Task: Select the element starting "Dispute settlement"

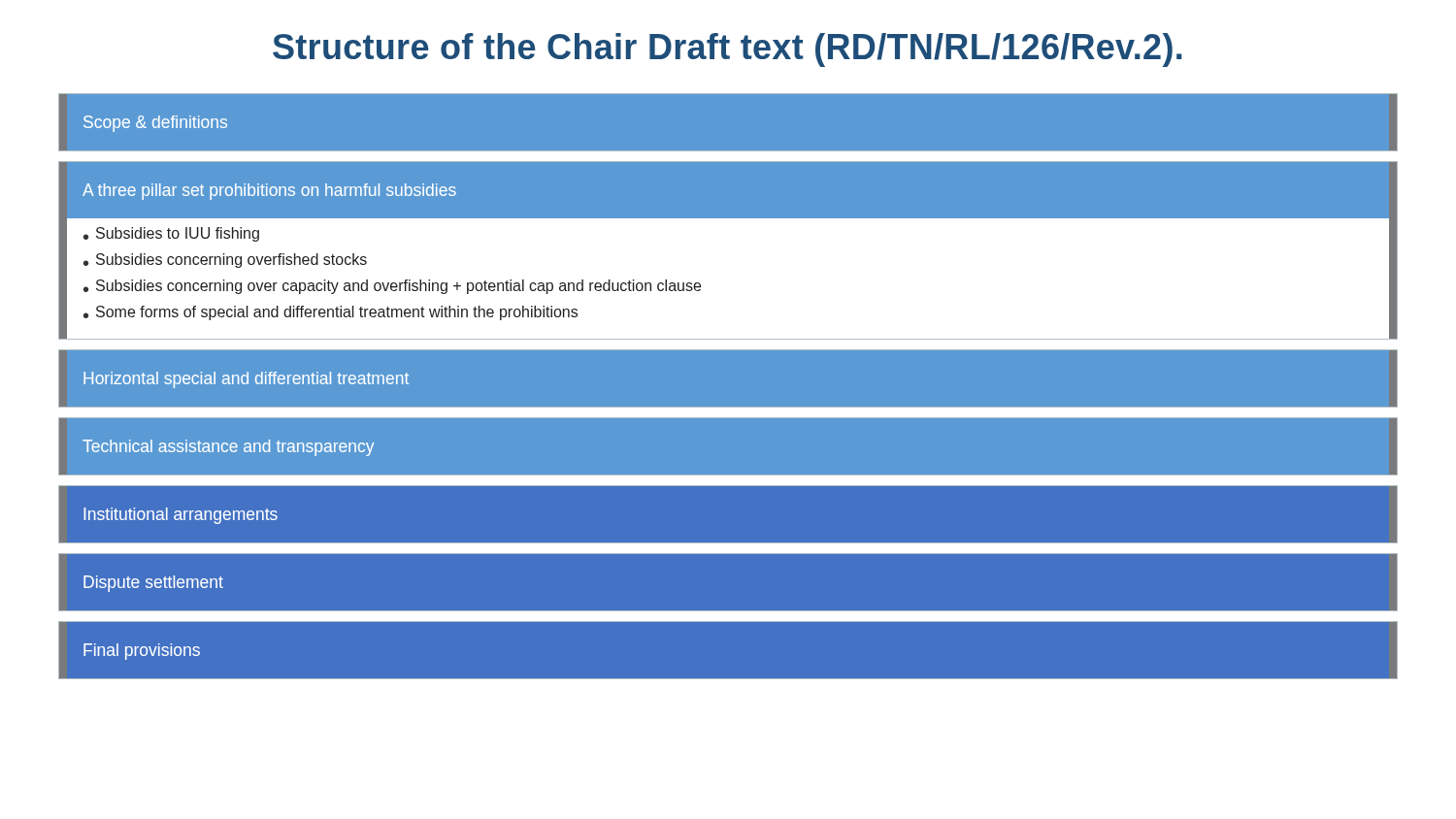Action: coord(153,584)
